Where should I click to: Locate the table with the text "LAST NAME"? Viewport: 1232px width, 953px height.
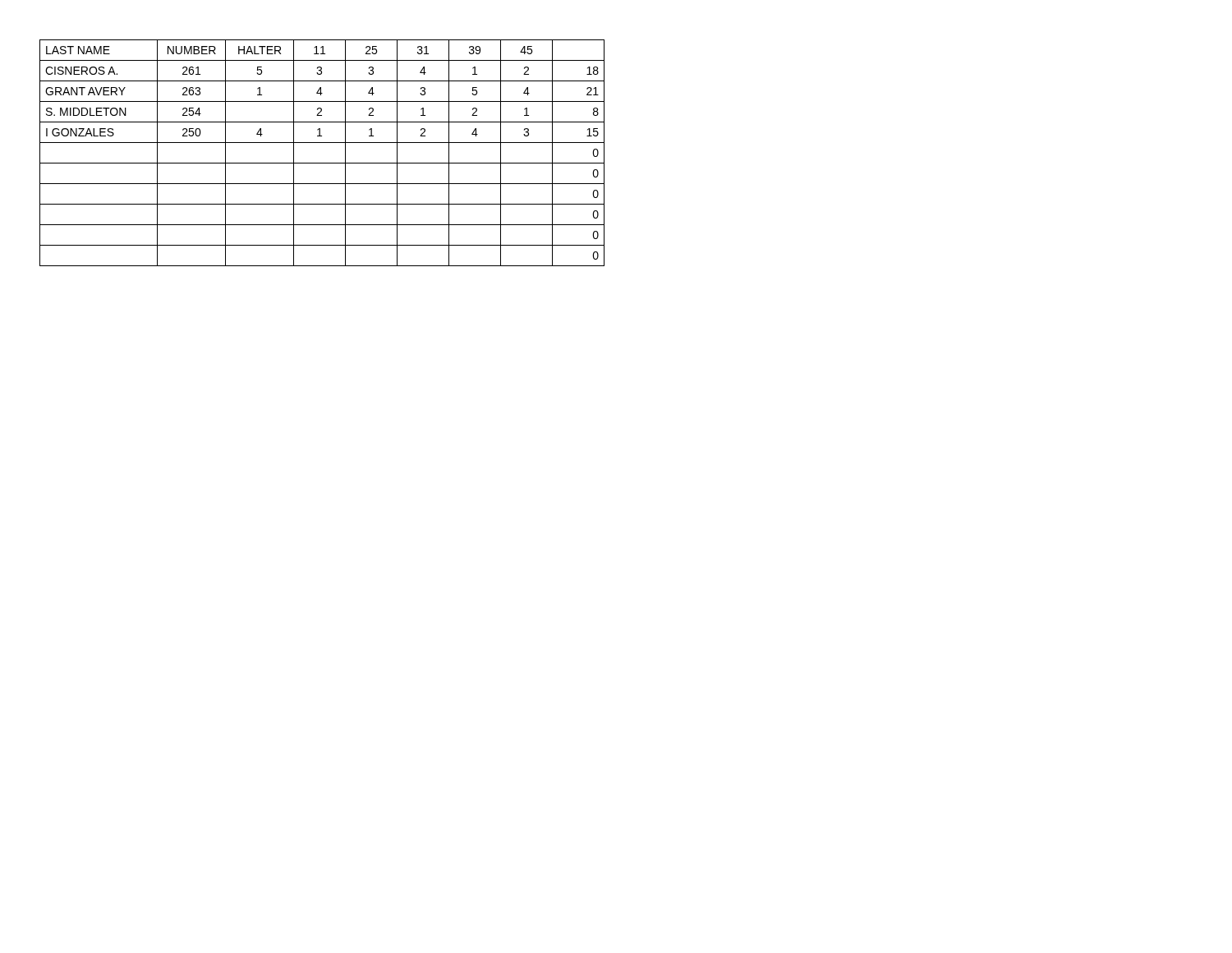(322, 153)
